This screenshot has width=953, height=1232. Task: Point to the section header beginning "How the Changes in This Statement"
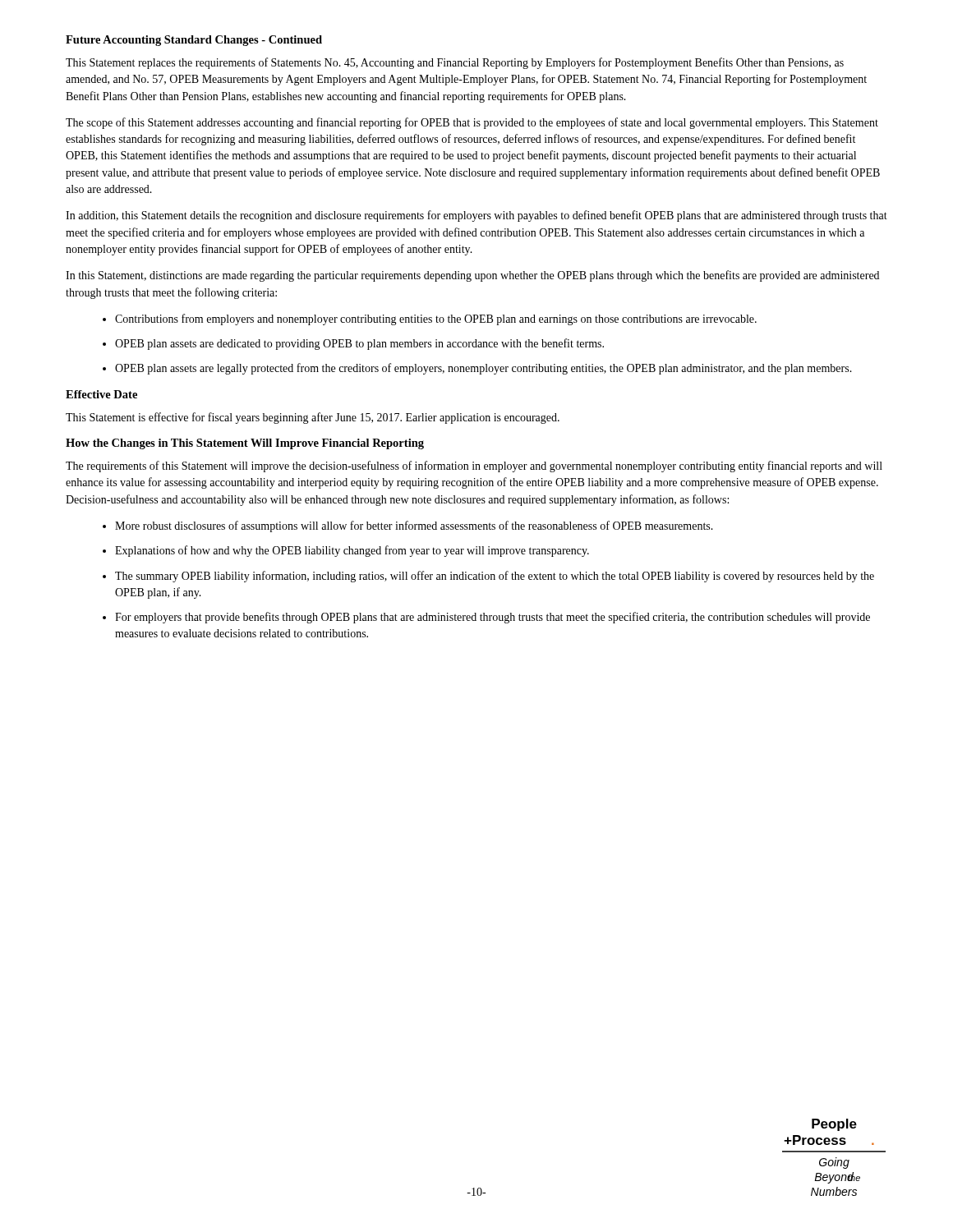[245, 443]
